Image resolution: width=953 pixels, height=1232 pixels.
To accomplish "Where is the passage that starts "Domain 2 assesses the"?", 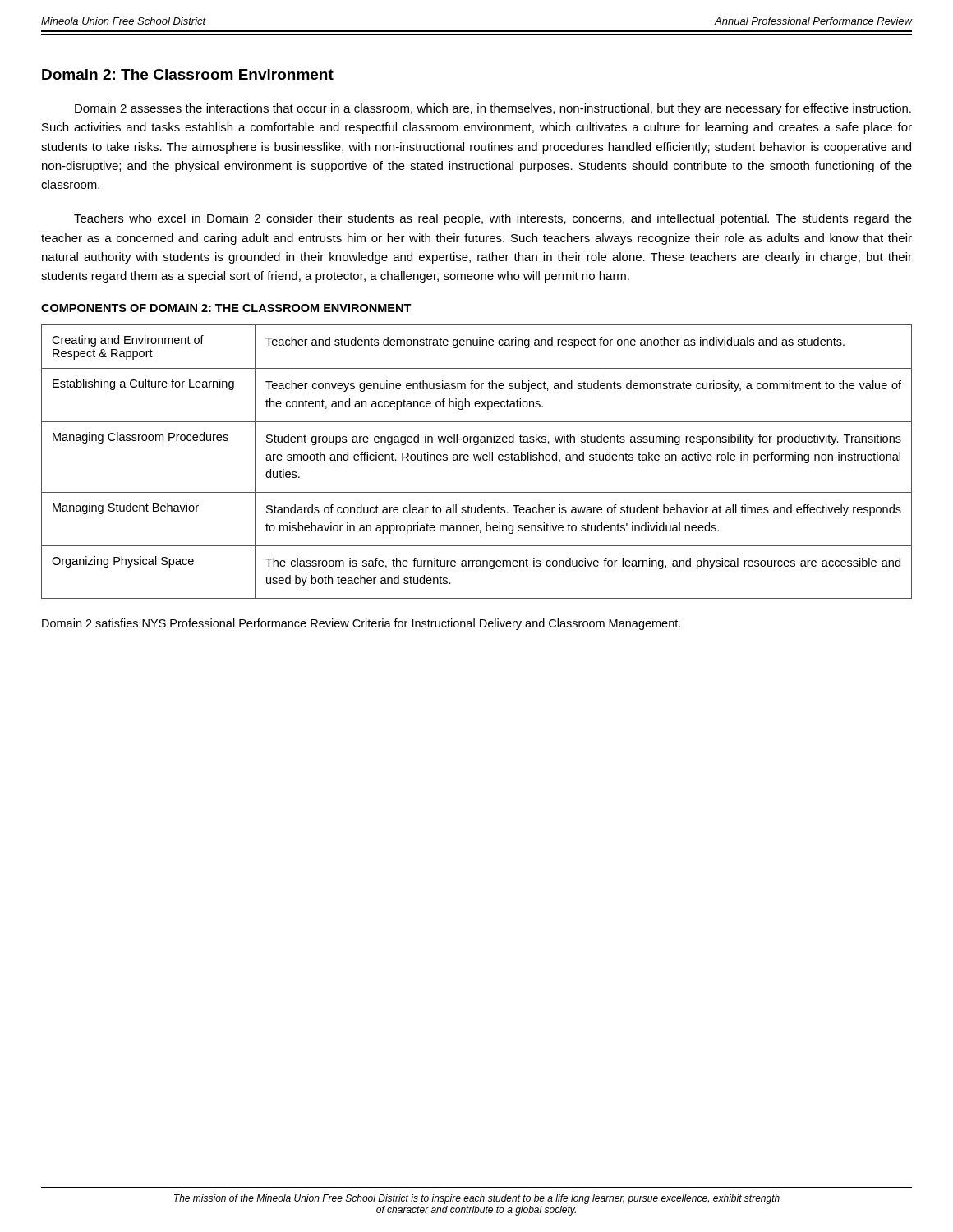I will point(476,146).
